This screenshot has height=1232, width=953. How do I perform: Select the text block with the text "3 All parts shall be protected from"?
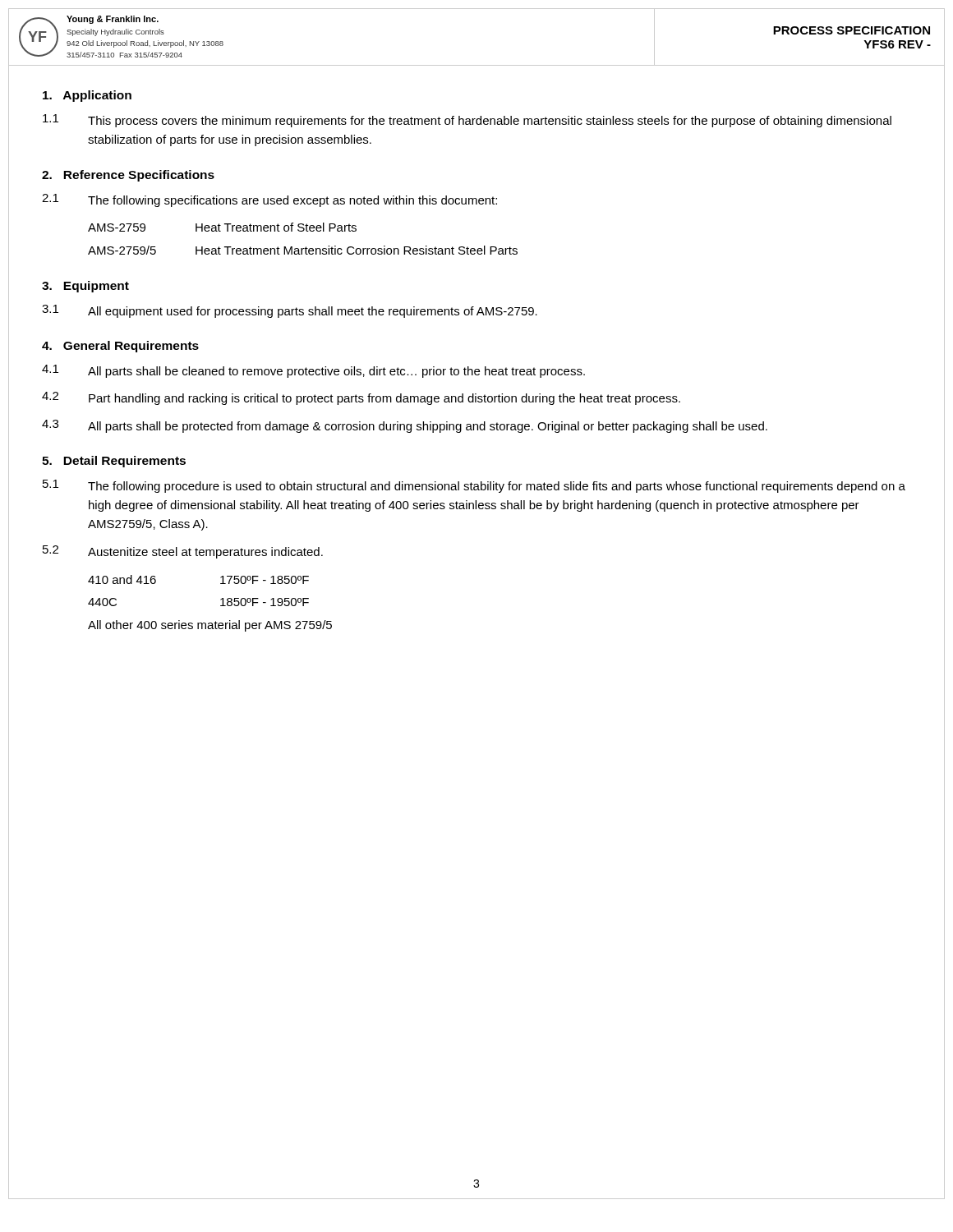pos(476,426)
